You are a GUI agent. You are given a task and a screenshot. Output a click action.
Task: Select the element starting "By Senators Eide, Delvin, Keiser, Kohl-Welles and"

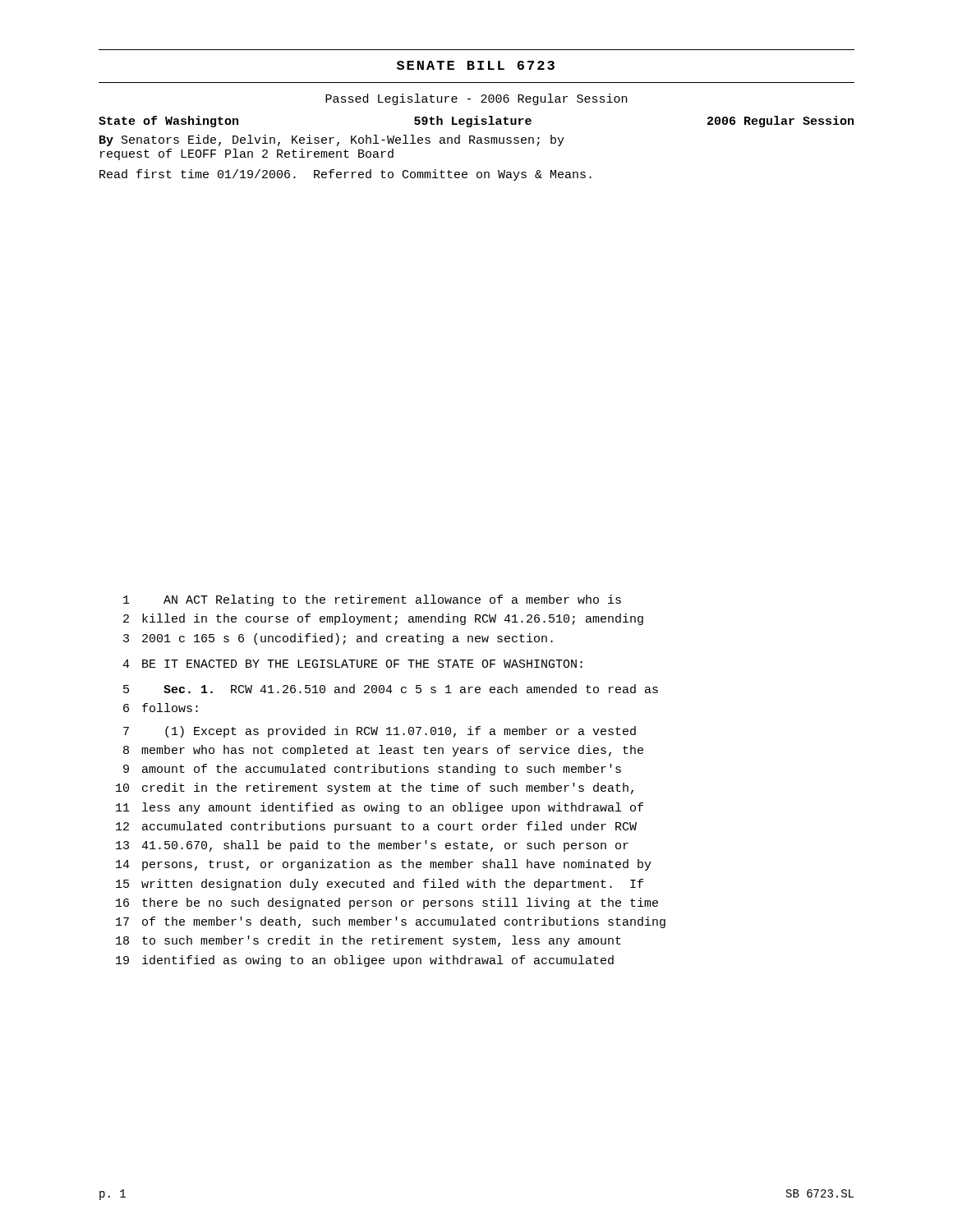point(332,148)
